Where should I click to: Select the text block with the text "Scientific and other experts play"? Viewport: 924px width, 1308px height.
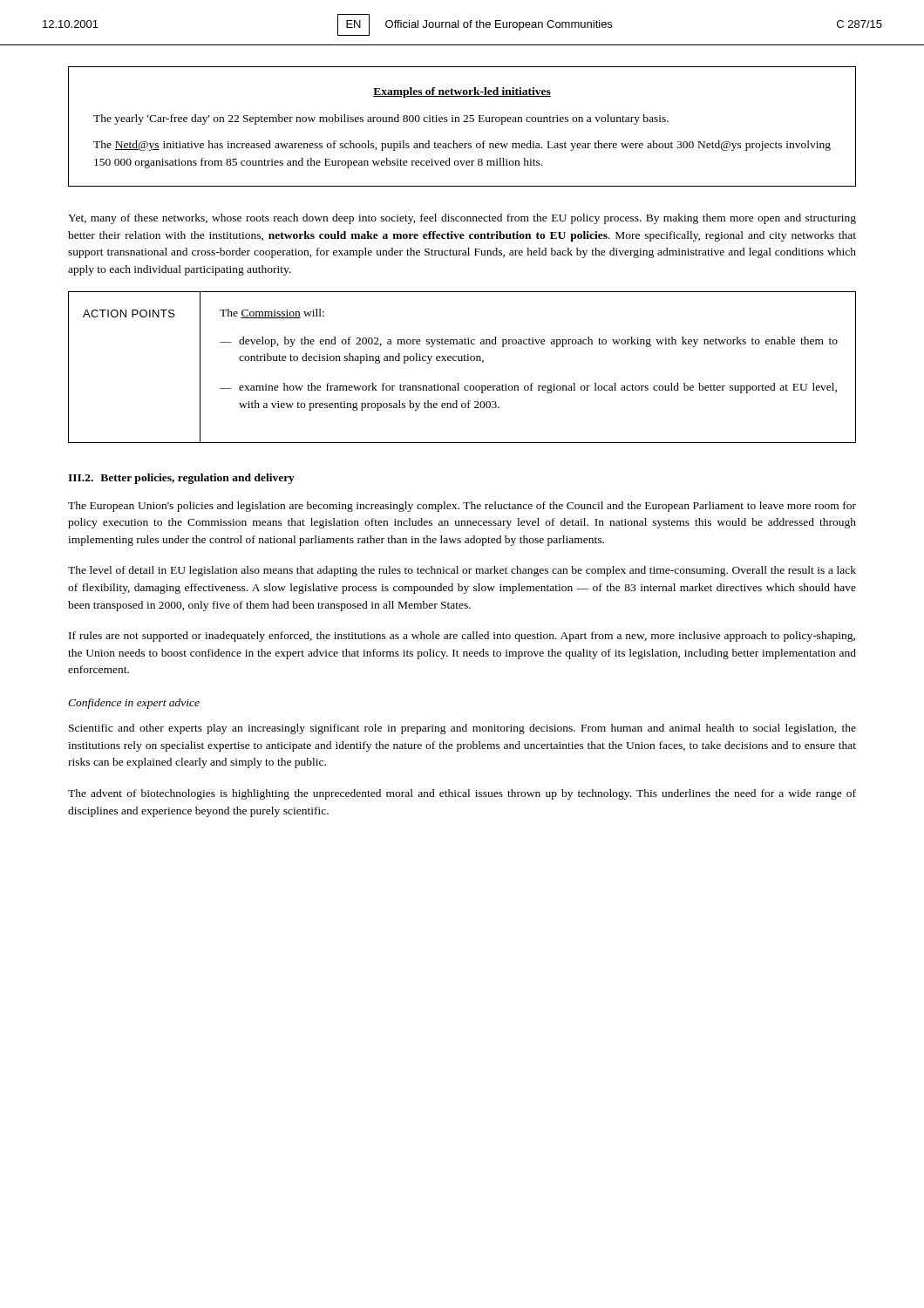pos(462,745)
